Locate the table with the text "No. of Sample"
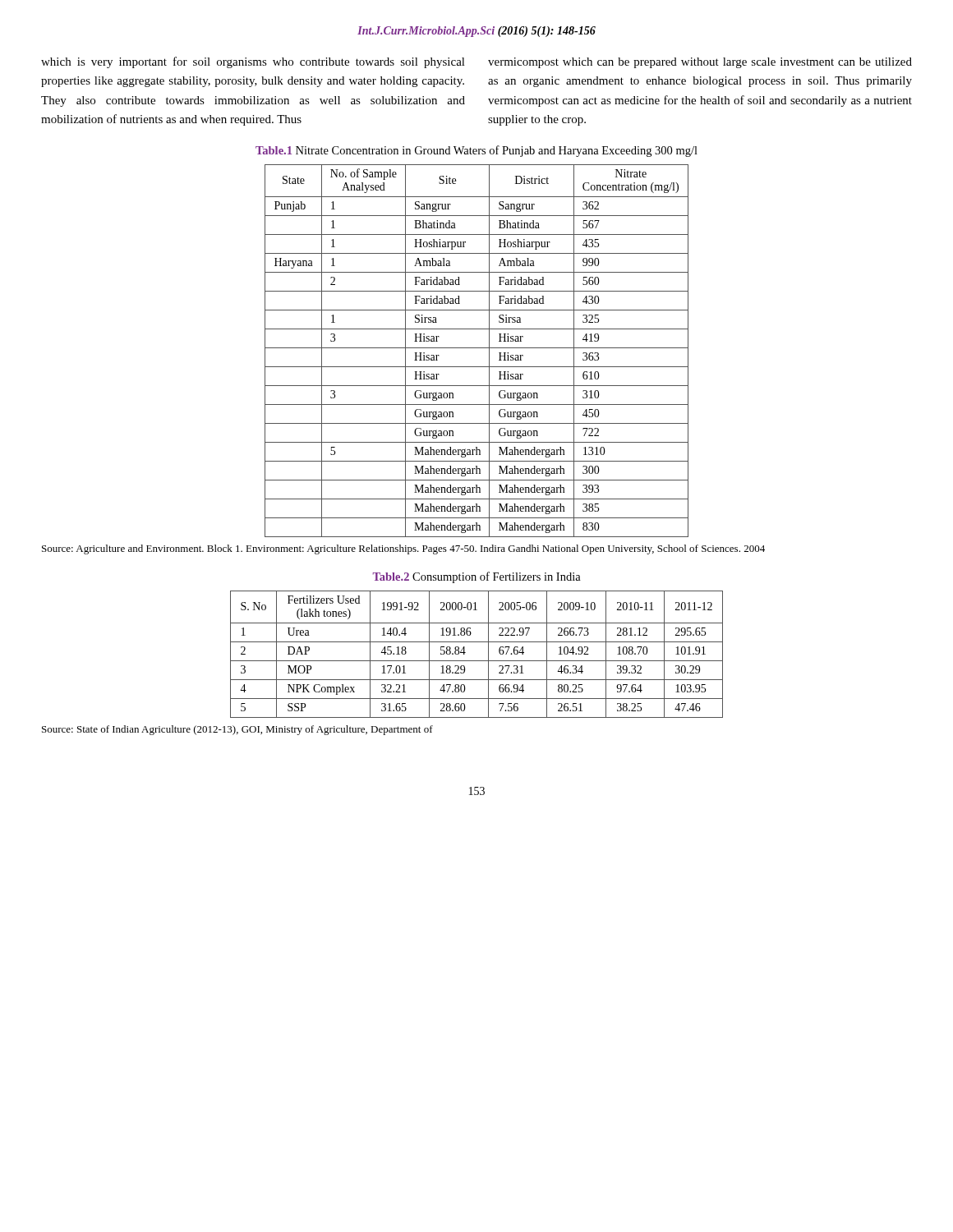Screen dimensions: 1232x953 (476, 351)
